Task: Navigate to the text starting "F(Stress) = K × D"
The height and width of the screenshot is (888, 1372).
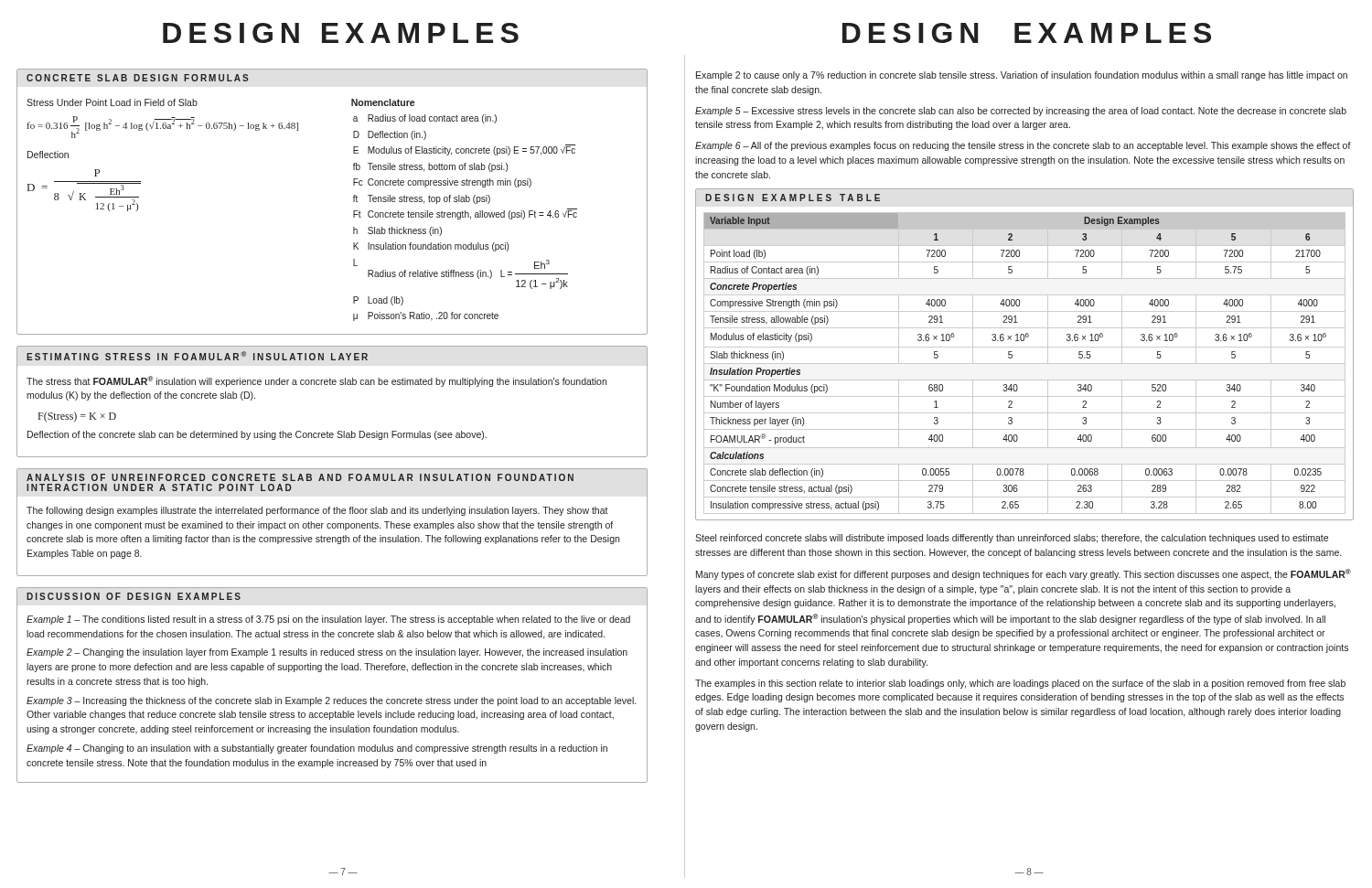Action: point(77,416)
